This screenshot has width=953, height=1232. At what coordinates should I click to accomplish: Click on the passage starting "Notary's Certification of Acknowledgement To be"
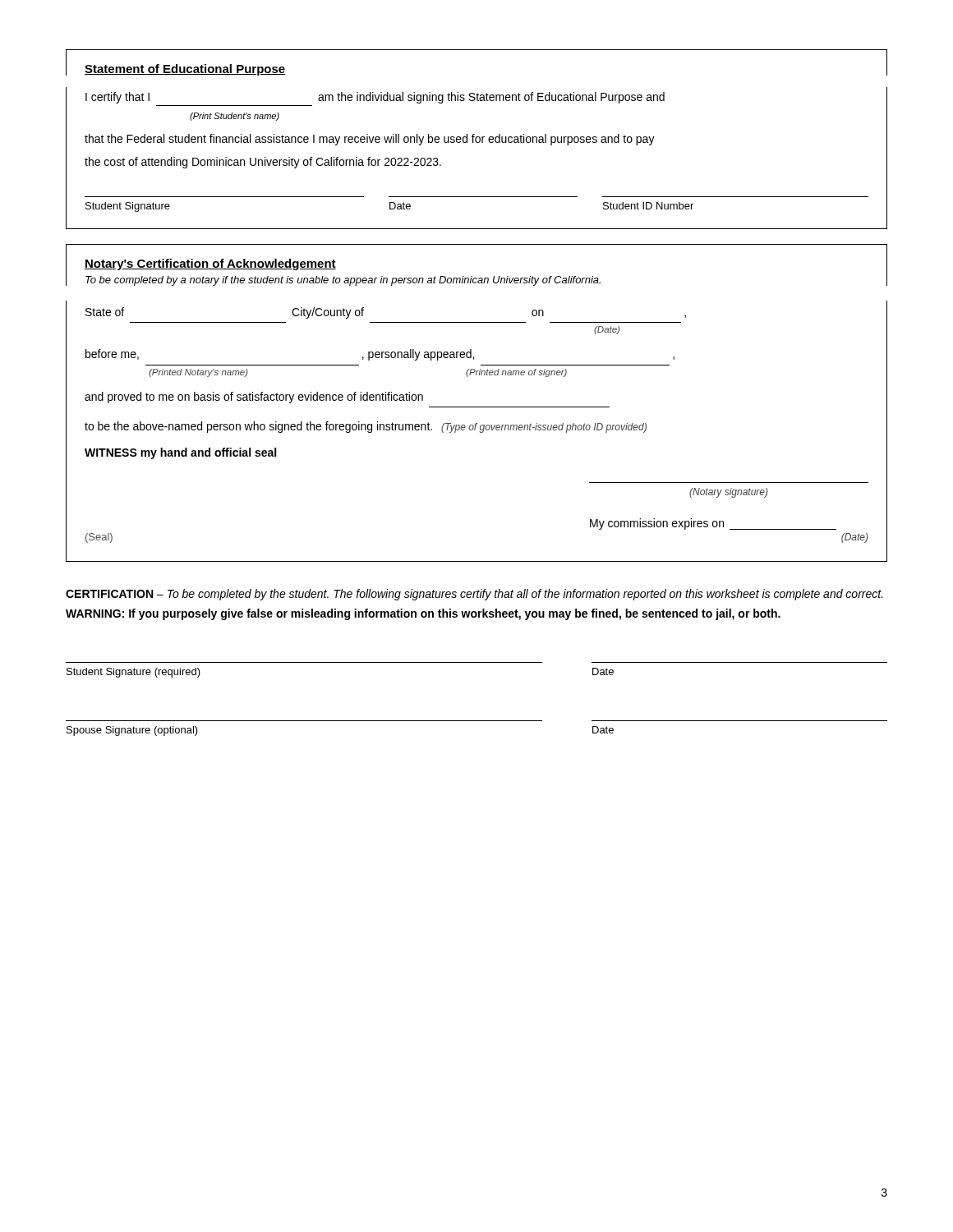(476, 271)
